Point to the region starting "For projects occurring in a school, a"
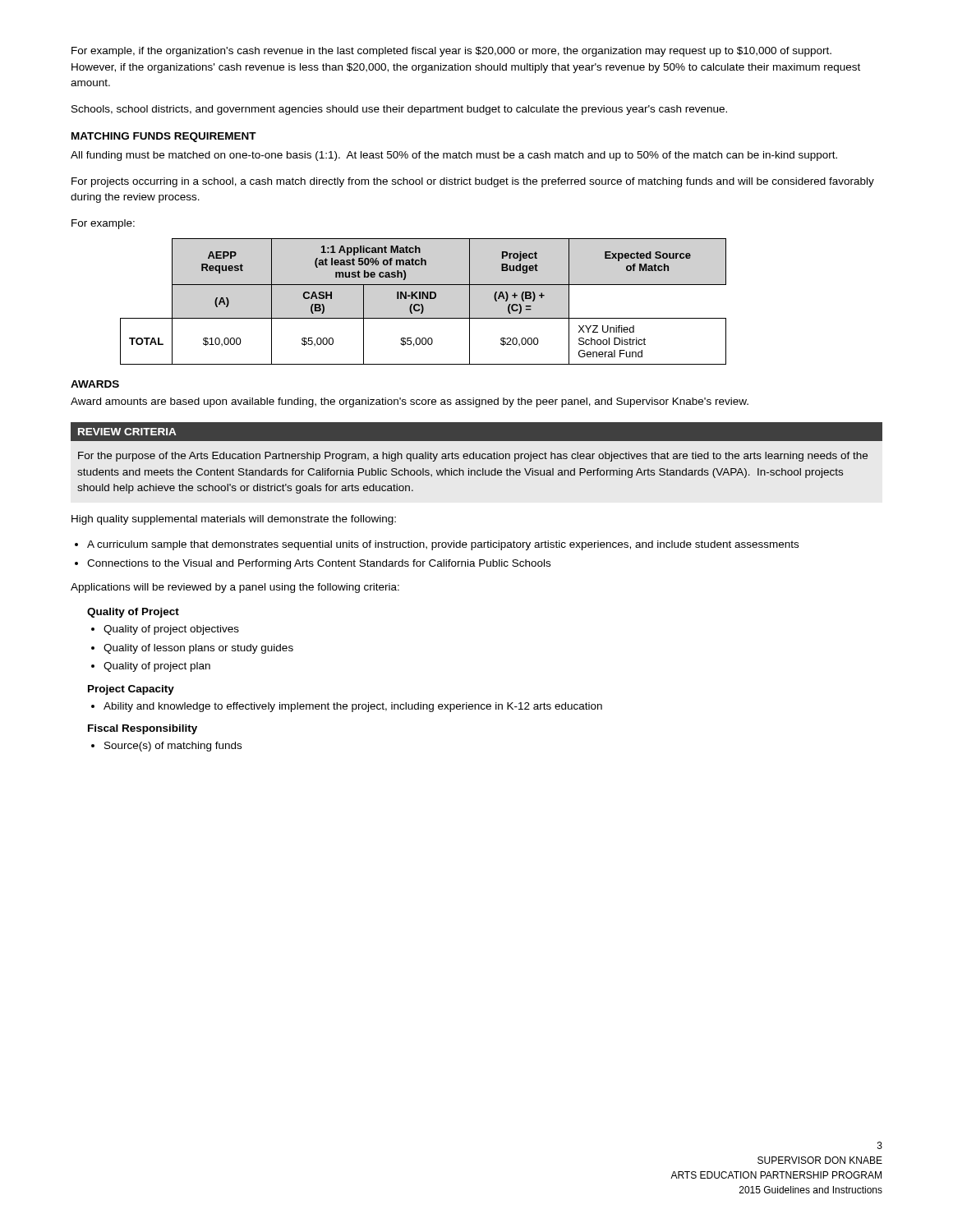Screen dimensions: 1232x953 coord(472,189)
